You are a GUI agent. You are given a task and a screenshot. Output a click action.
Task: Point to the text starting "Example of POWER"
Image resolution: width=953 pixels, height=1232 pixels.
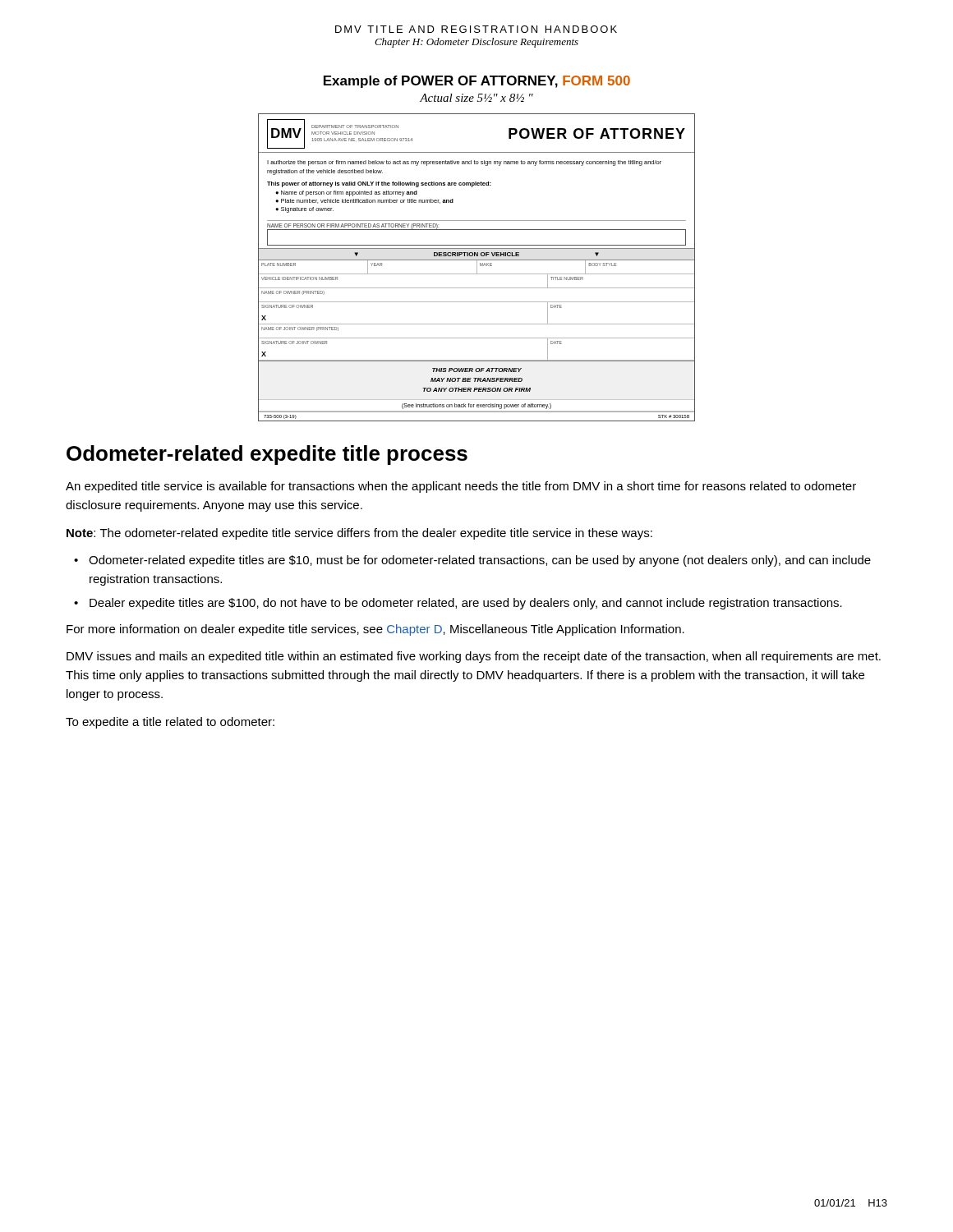point(476,89)
